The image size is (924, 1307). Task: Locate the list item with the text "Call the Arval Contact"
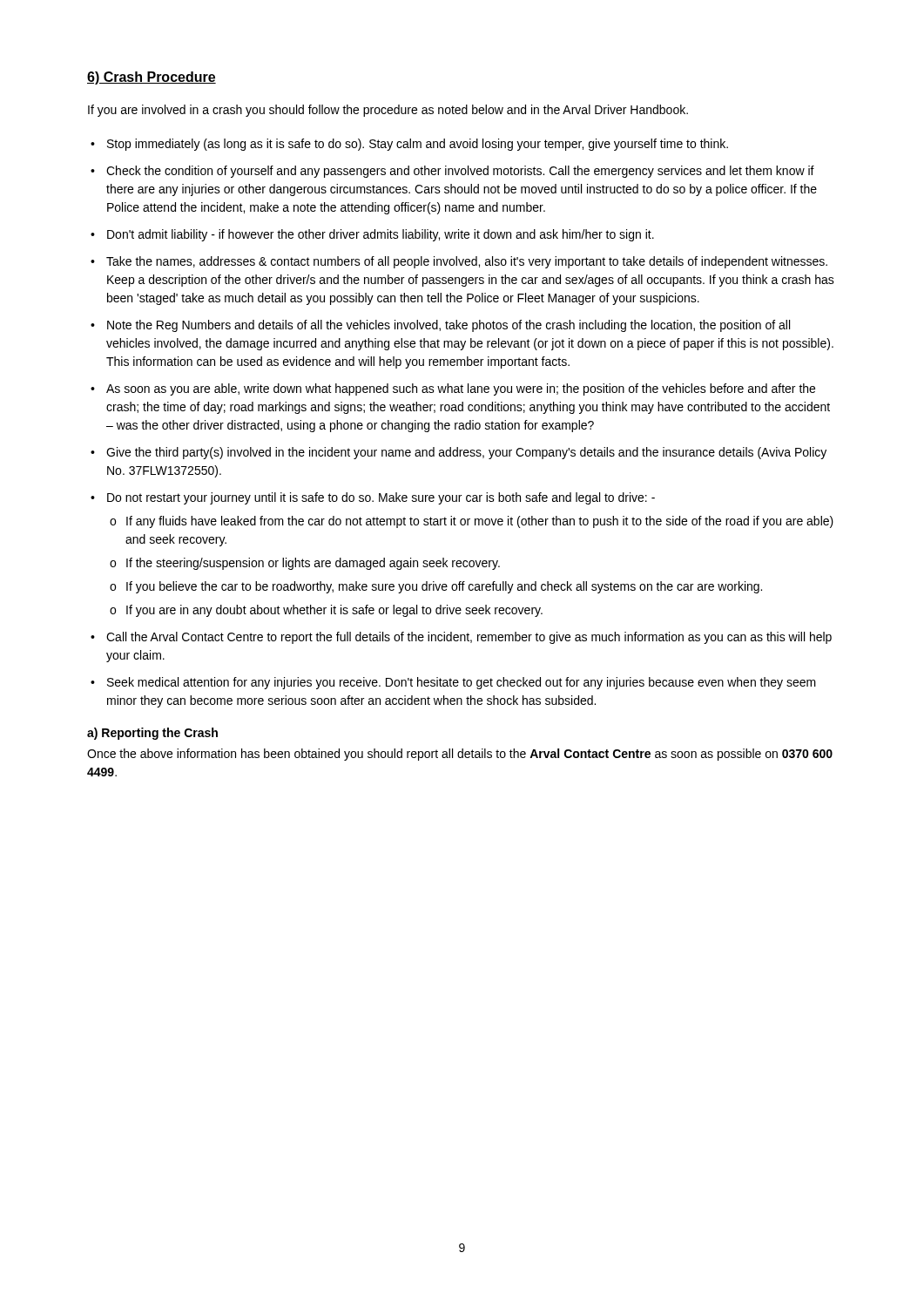click(x=469, y=646)
